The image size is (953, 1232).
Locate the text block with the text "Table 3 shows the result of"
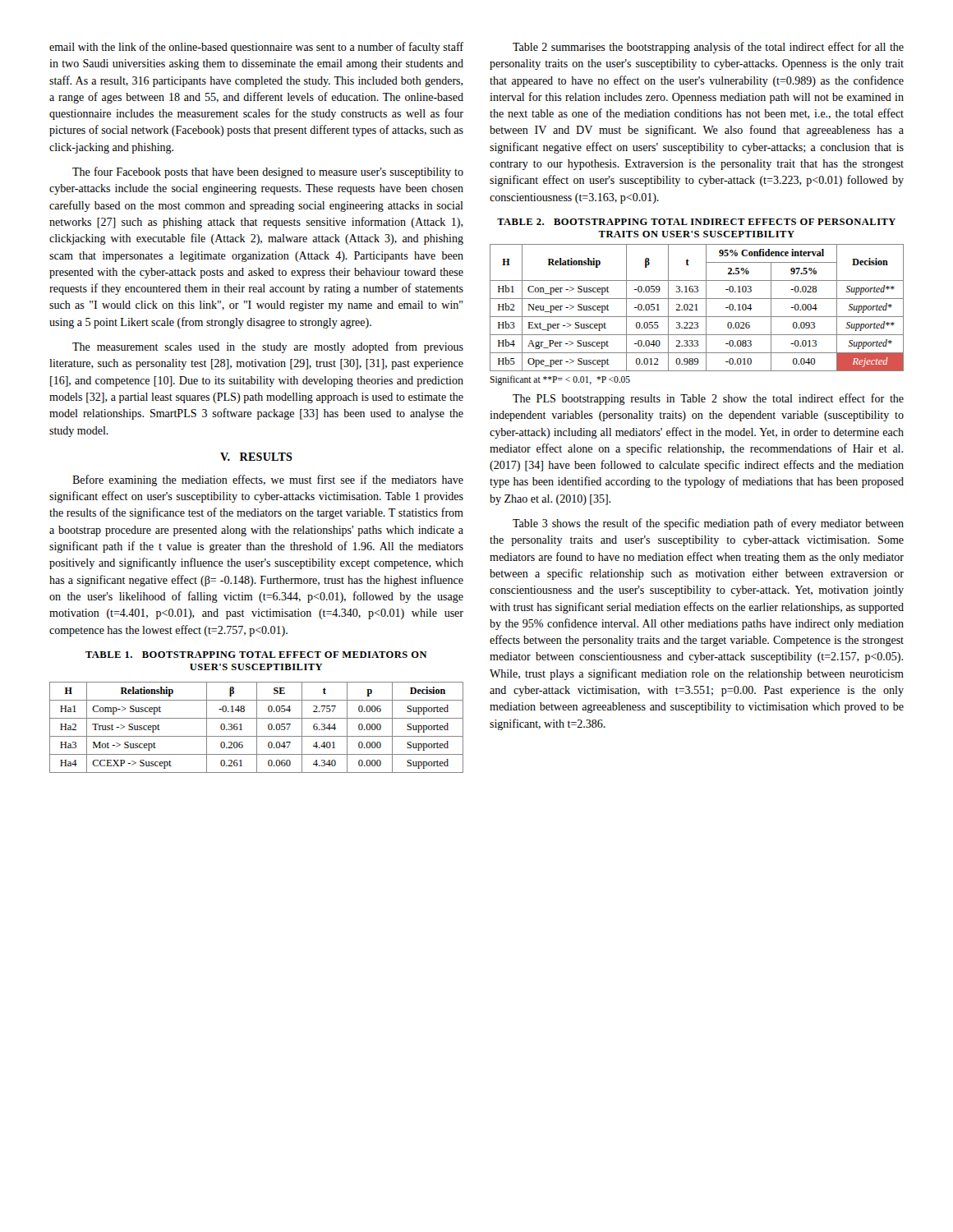pyautogui.click(x=697, y=624)
